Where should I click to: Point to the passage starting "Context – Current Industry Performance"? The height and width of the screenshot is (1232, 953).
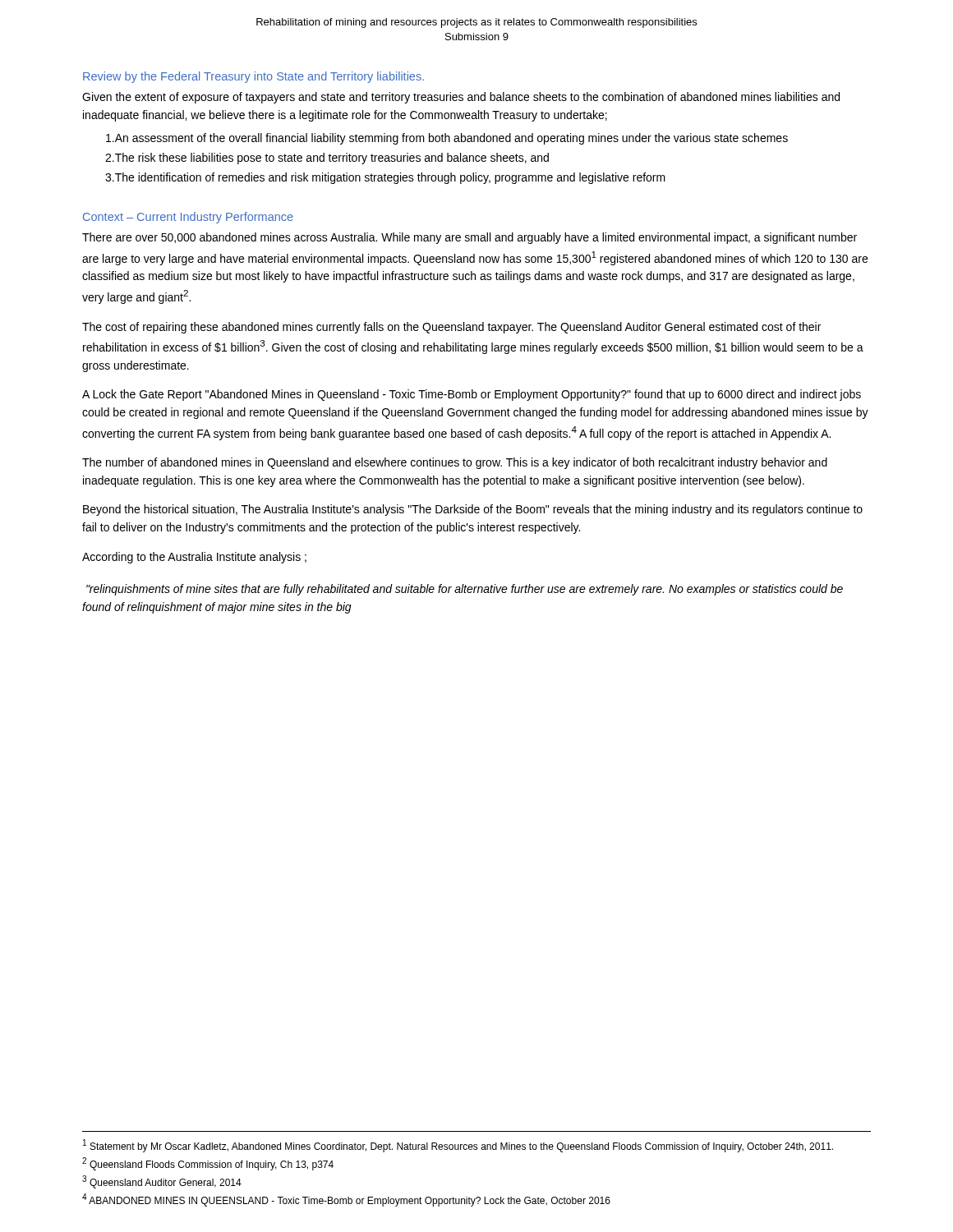[x=188, y=217]
